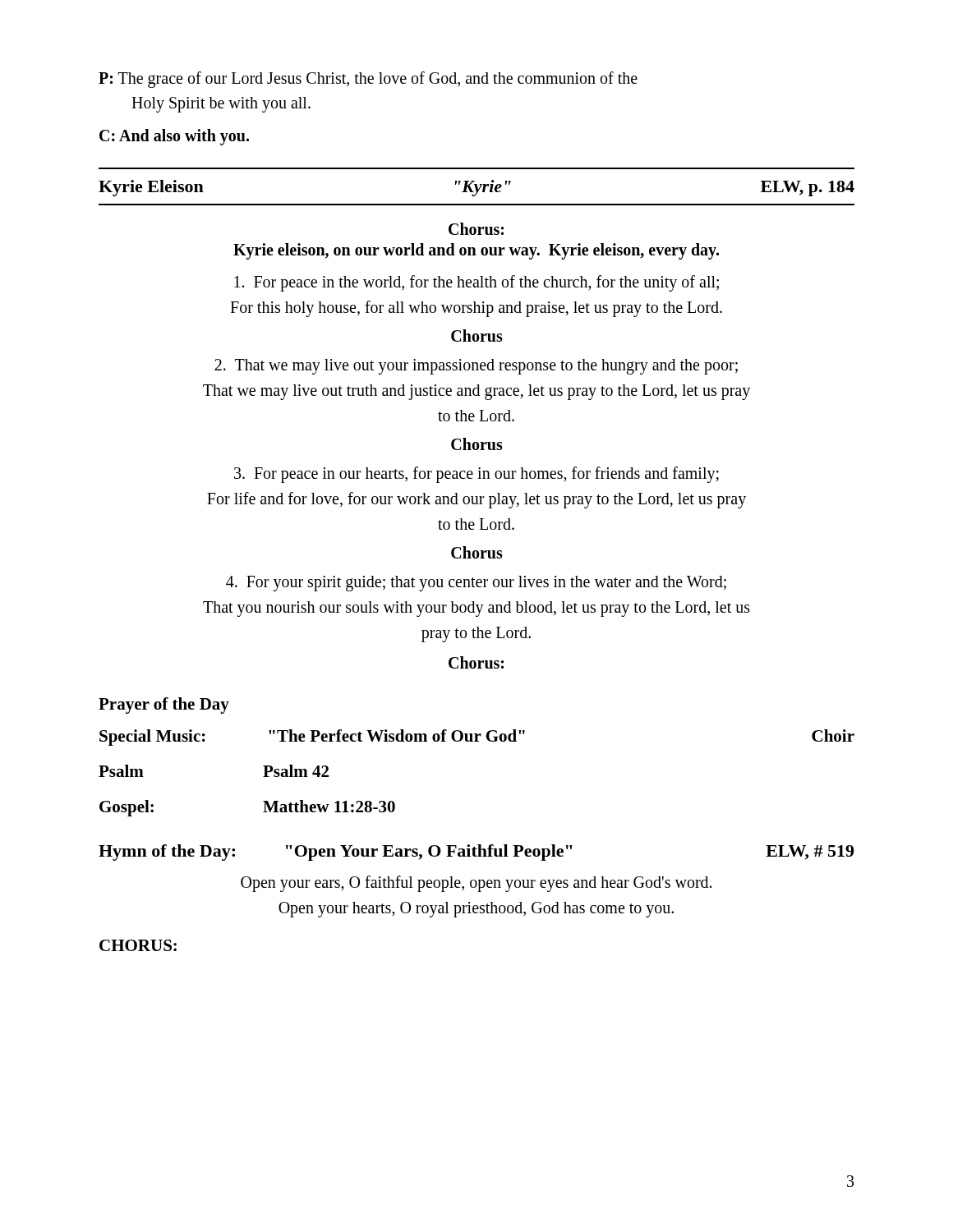The image size is (953, 1232).
Task: Point to the region starting "For peace in the world, for the health"
Action: pyautogui.click(x=476, y=294)
